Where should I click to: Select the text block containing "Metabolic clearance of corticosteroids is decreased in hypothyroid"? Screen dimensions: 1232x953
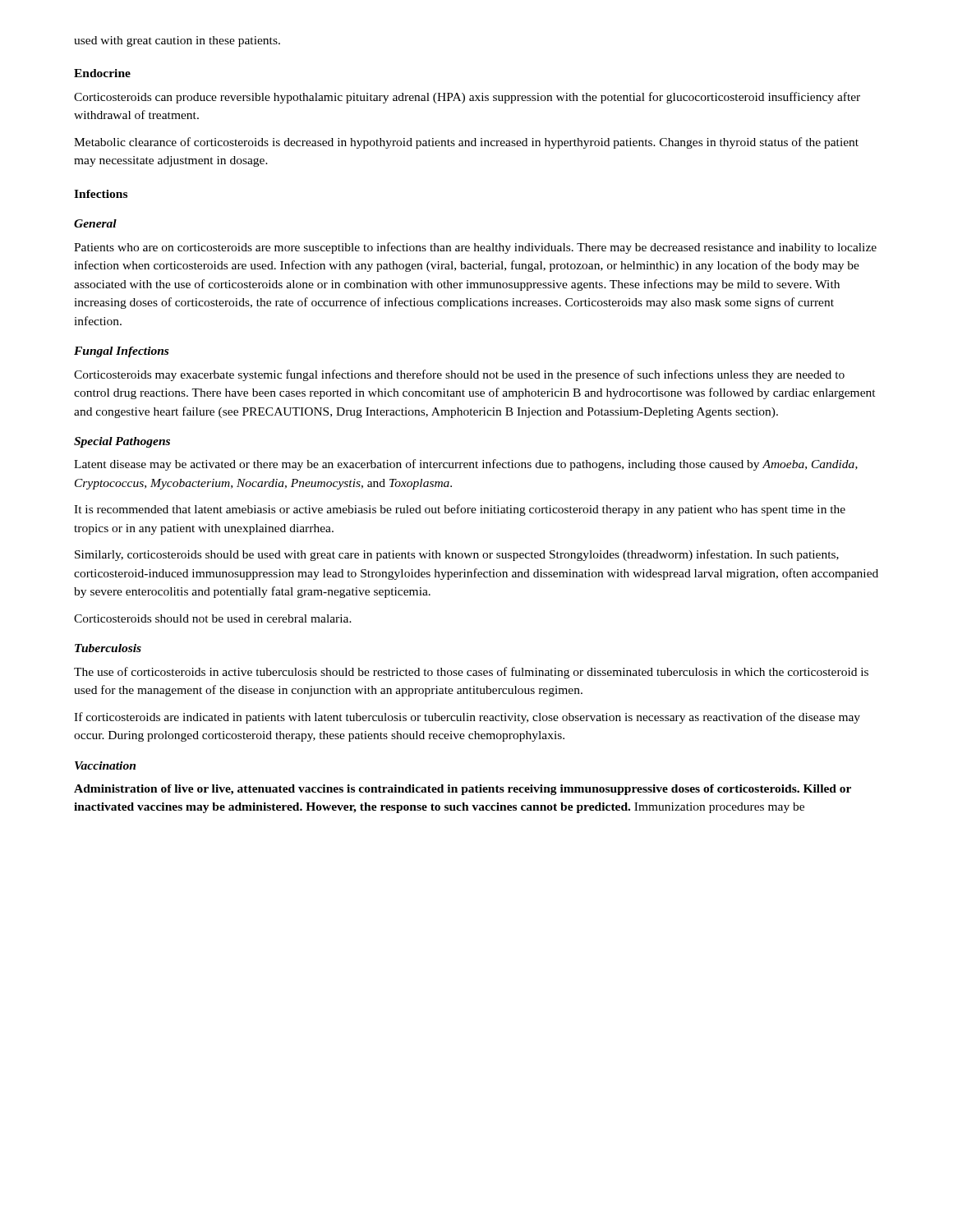click(466, 151)
